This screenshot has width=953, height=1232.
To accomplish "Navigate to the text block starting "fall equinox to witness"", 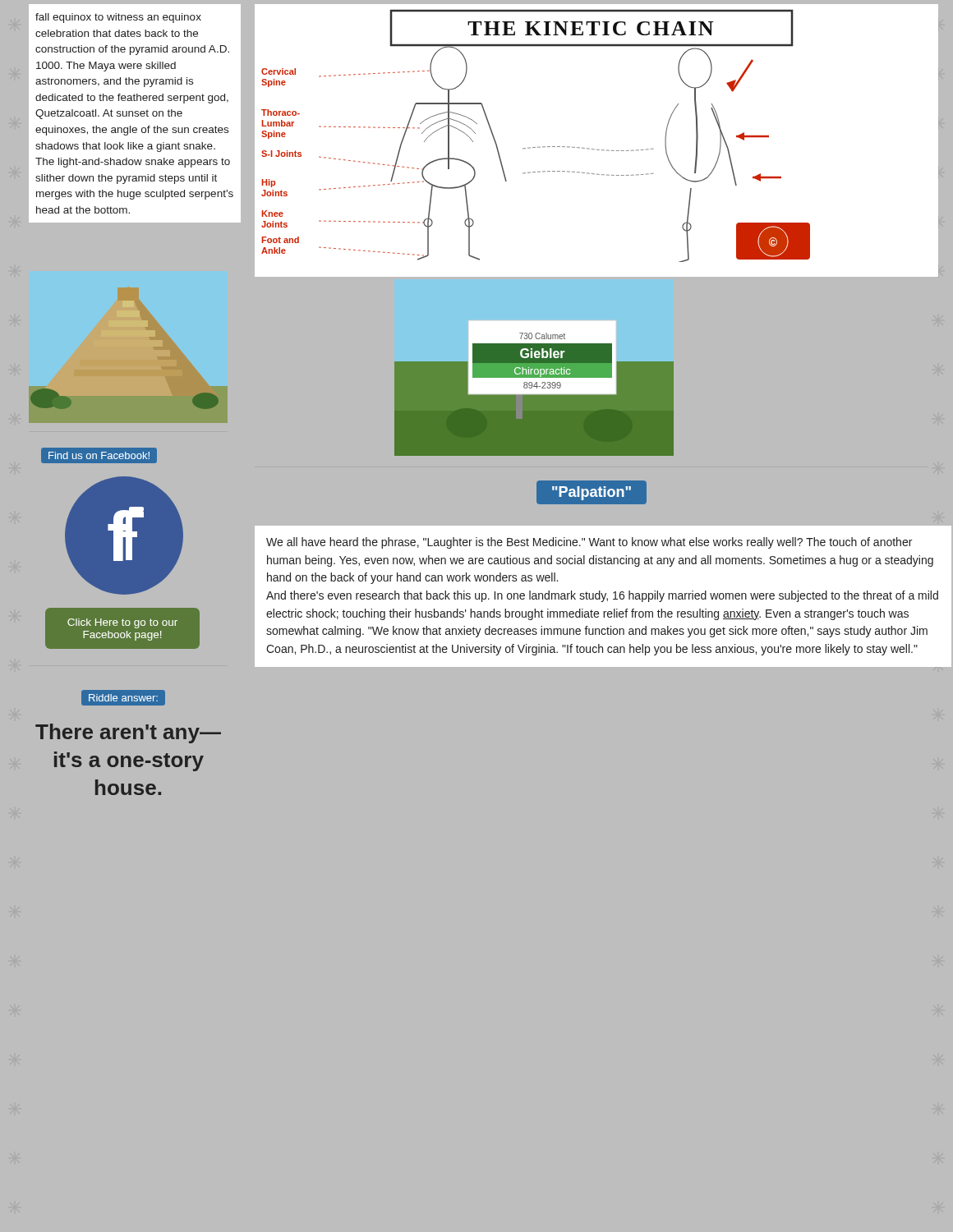I will pyautogui.click(x=134, y=113).
